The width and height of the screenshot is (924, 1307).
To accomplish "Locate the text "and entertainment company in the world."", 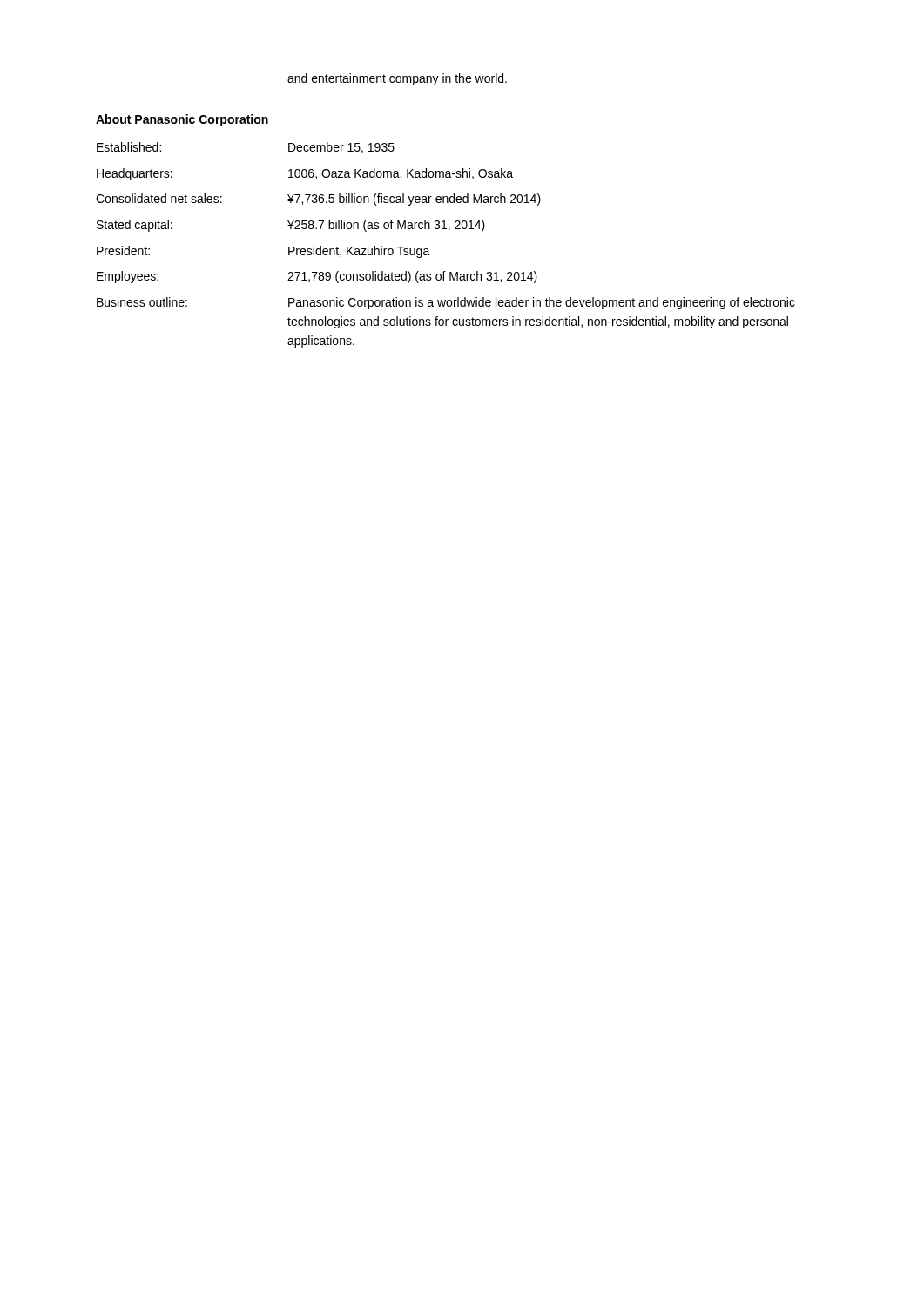I will point(398,78).
